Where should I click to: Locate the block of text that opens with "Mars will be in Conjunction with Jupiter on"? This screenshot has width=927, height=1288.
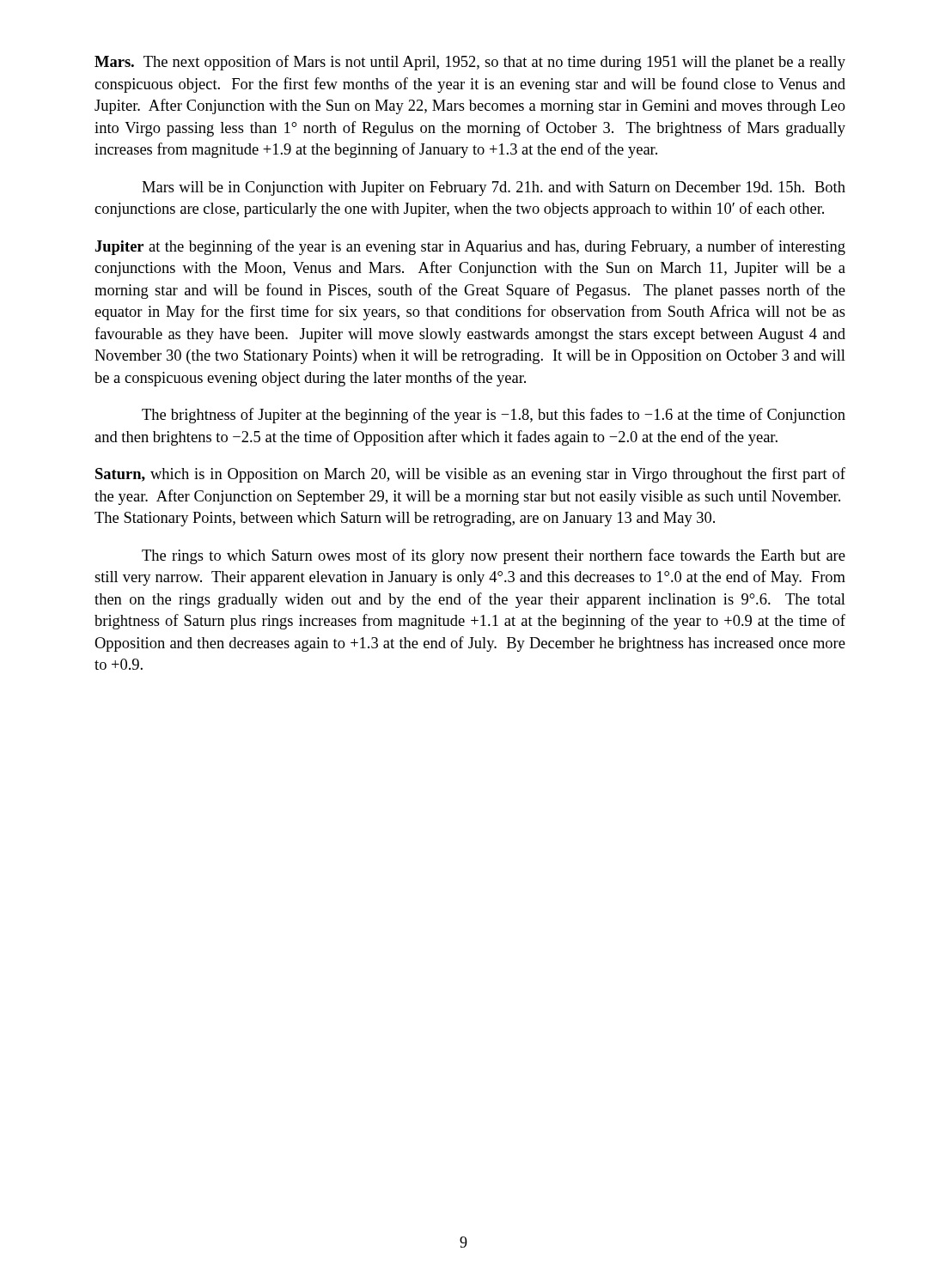click(x=470, y=198)
